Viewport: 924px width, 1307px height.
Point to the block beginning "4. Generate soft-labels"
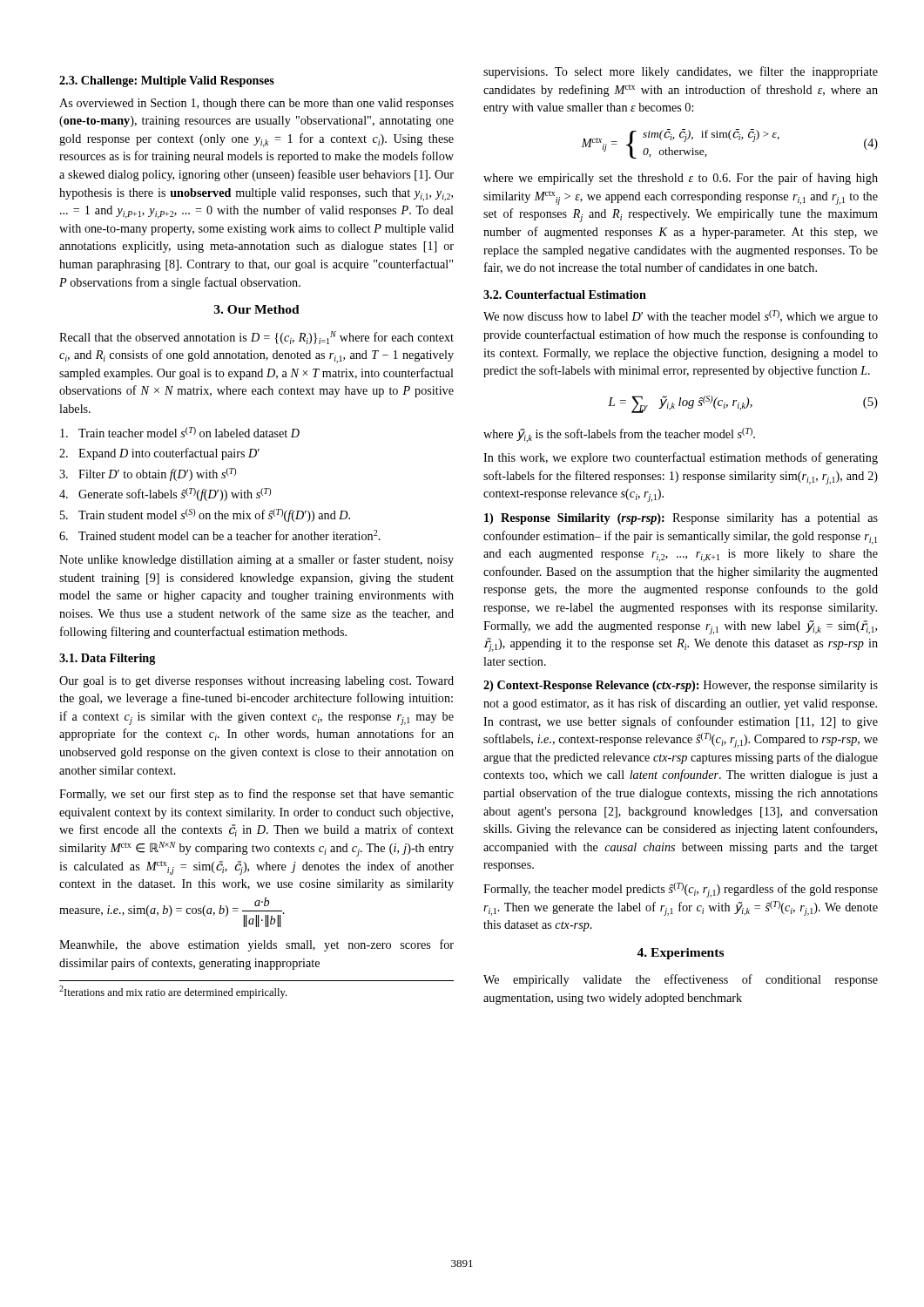256,495
